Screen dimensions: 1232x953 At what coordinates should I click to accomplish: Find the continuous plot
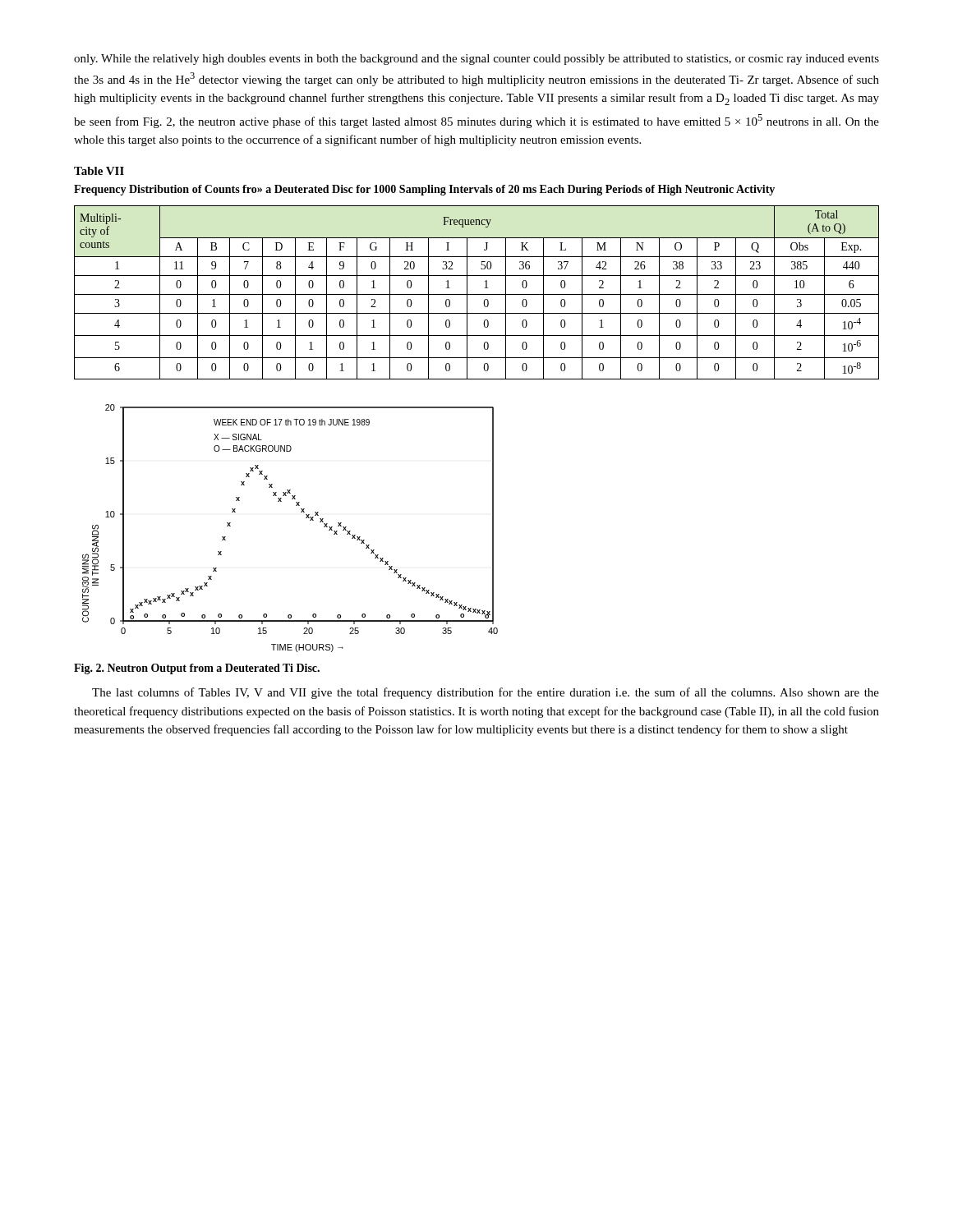coord(476,524)
